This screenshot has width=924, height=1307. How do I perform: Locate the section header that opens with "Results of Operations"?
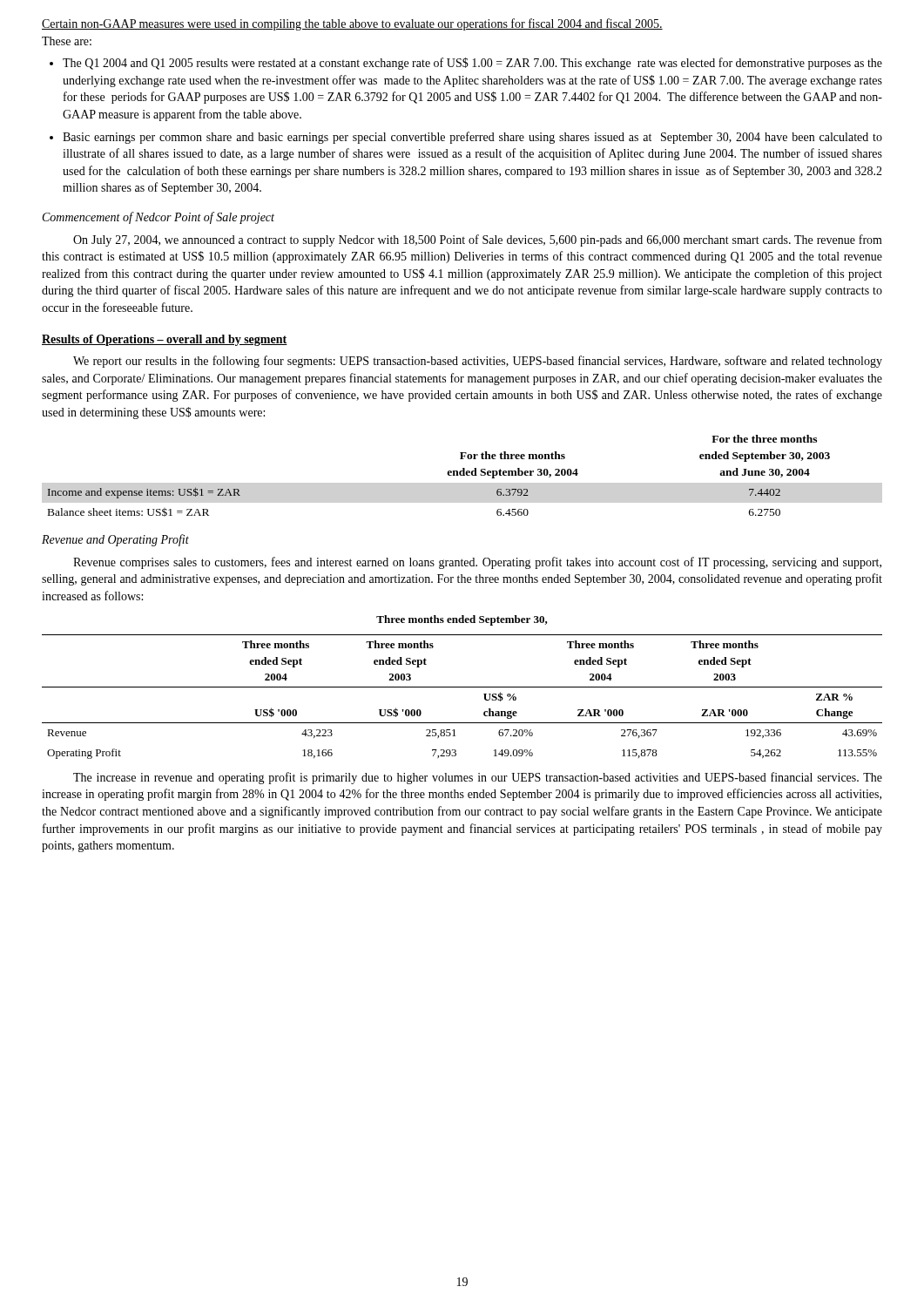coord(164,339)
